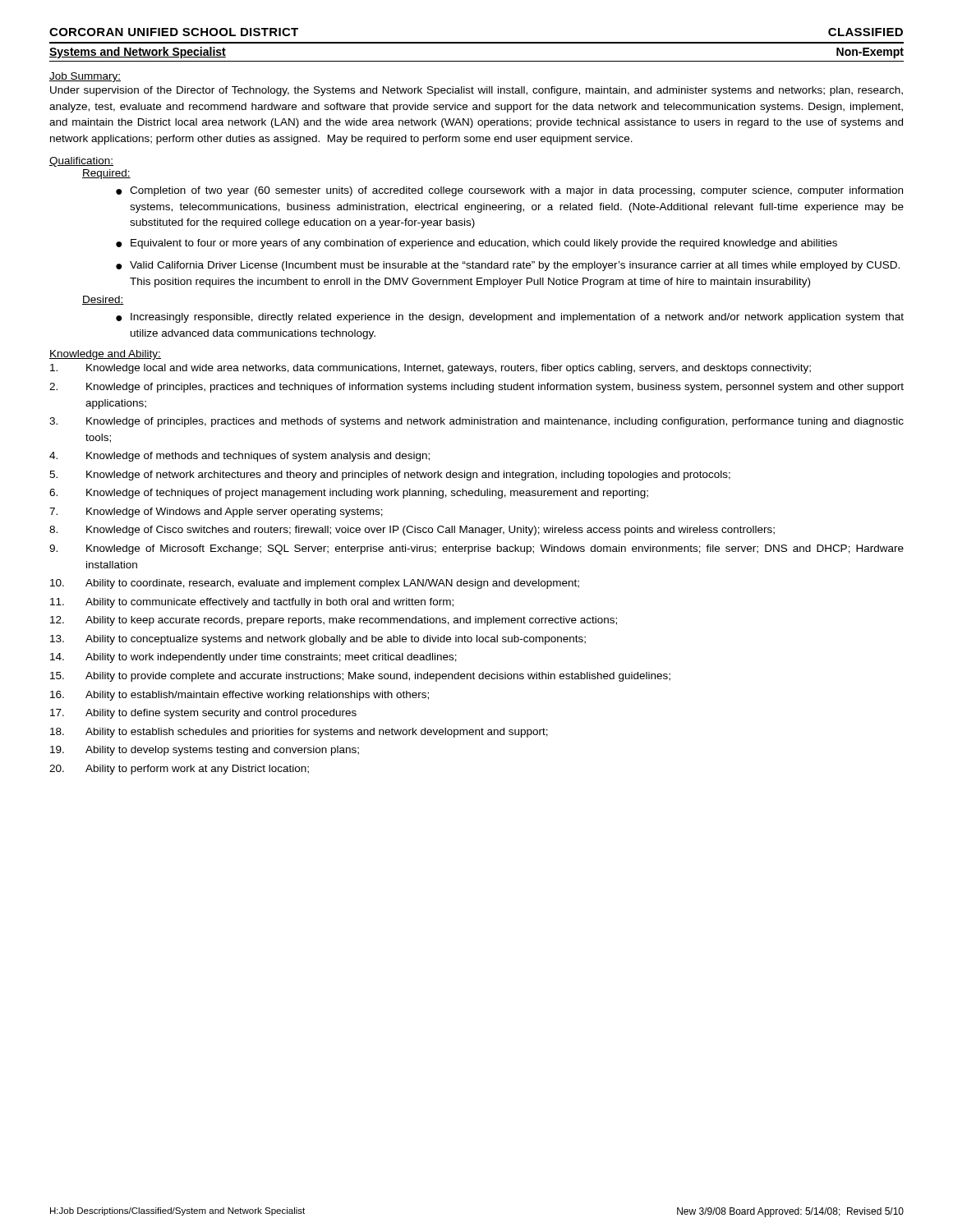This screenshot has width=953, height=1232.
Task: Click on the region starting "7. Knowledge of Windows and Apple"
Action: click(x=216, y=513)
